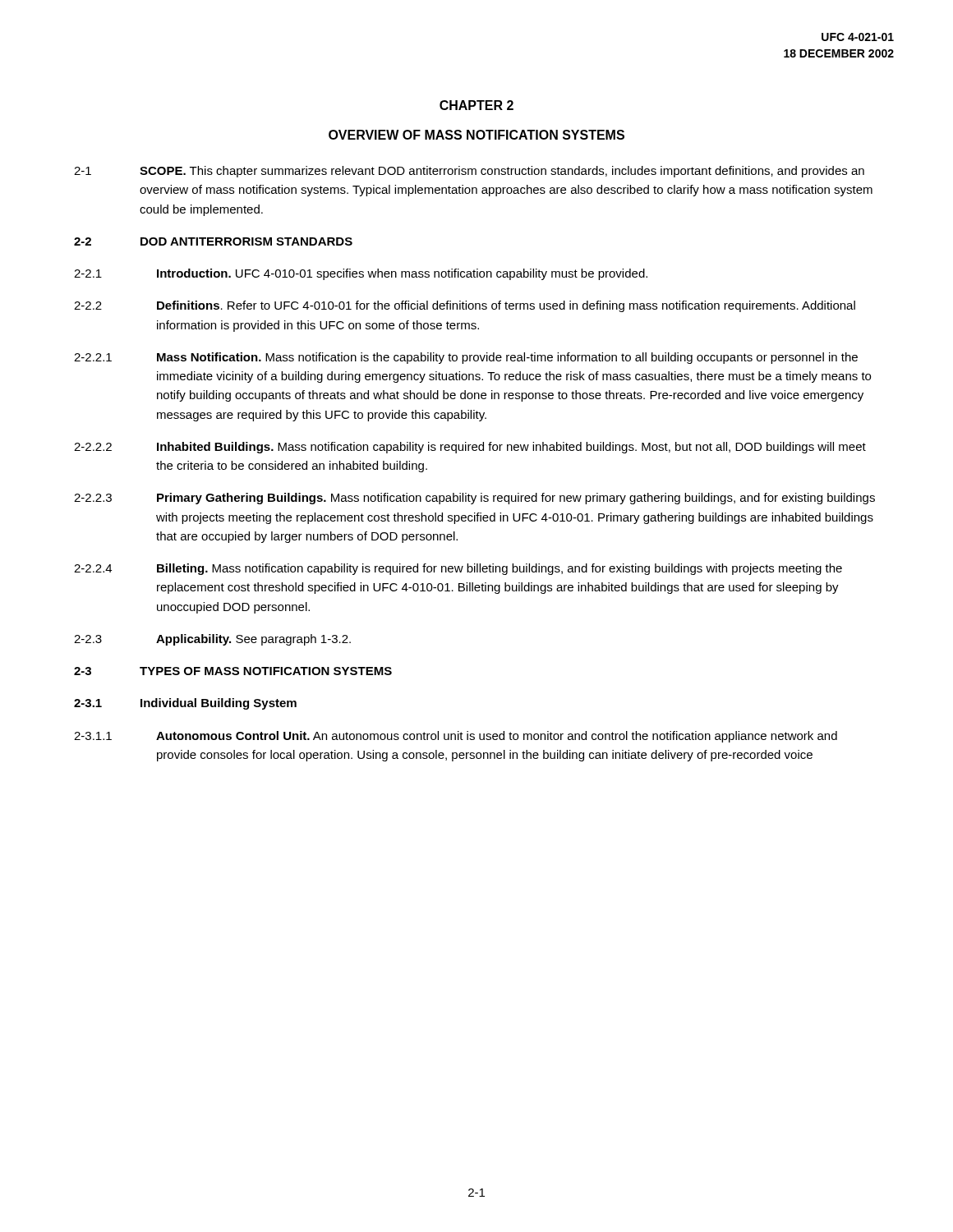
Task: Find the text block that says "2-2.2.1Mass Notification. Mass notification is the capability to"
Action: 475,385
